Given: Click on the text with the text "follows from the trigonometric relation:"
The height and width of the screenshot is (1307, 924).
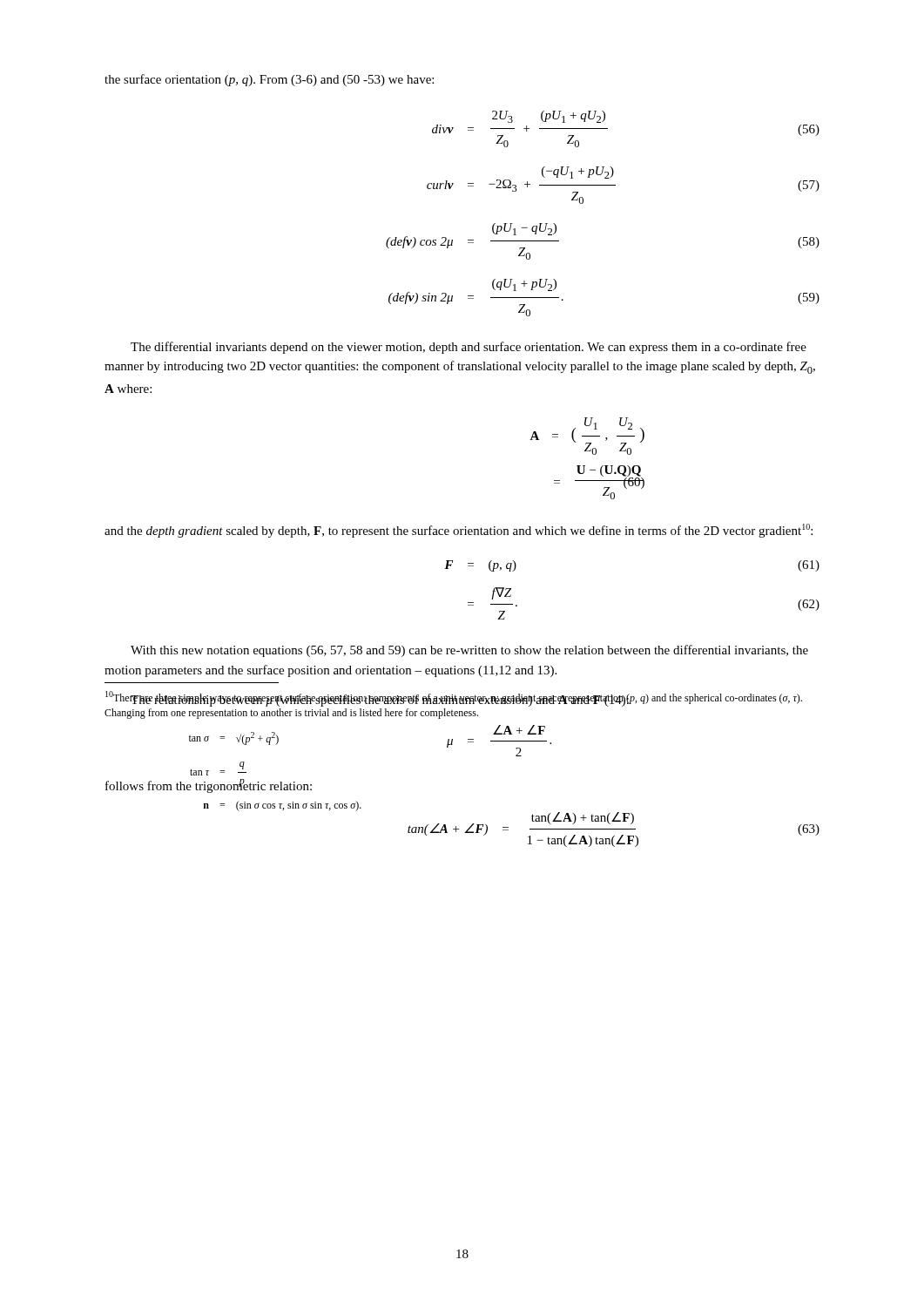Looking at the screenshot, I should pyautogui.click(x=209, y=786).
